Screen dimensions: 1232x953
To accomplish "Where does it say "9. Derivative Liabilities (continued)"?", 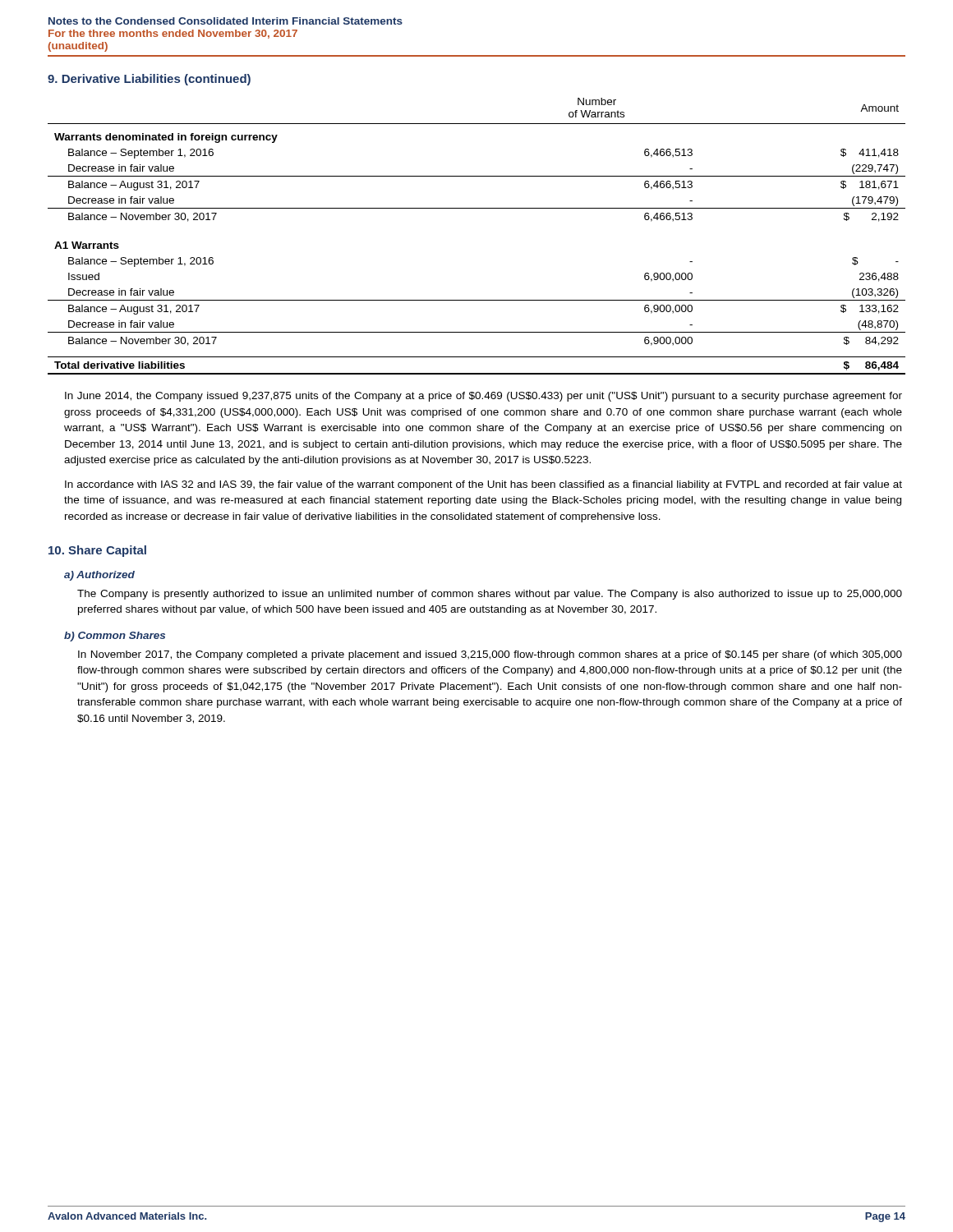I will [149, 78].
